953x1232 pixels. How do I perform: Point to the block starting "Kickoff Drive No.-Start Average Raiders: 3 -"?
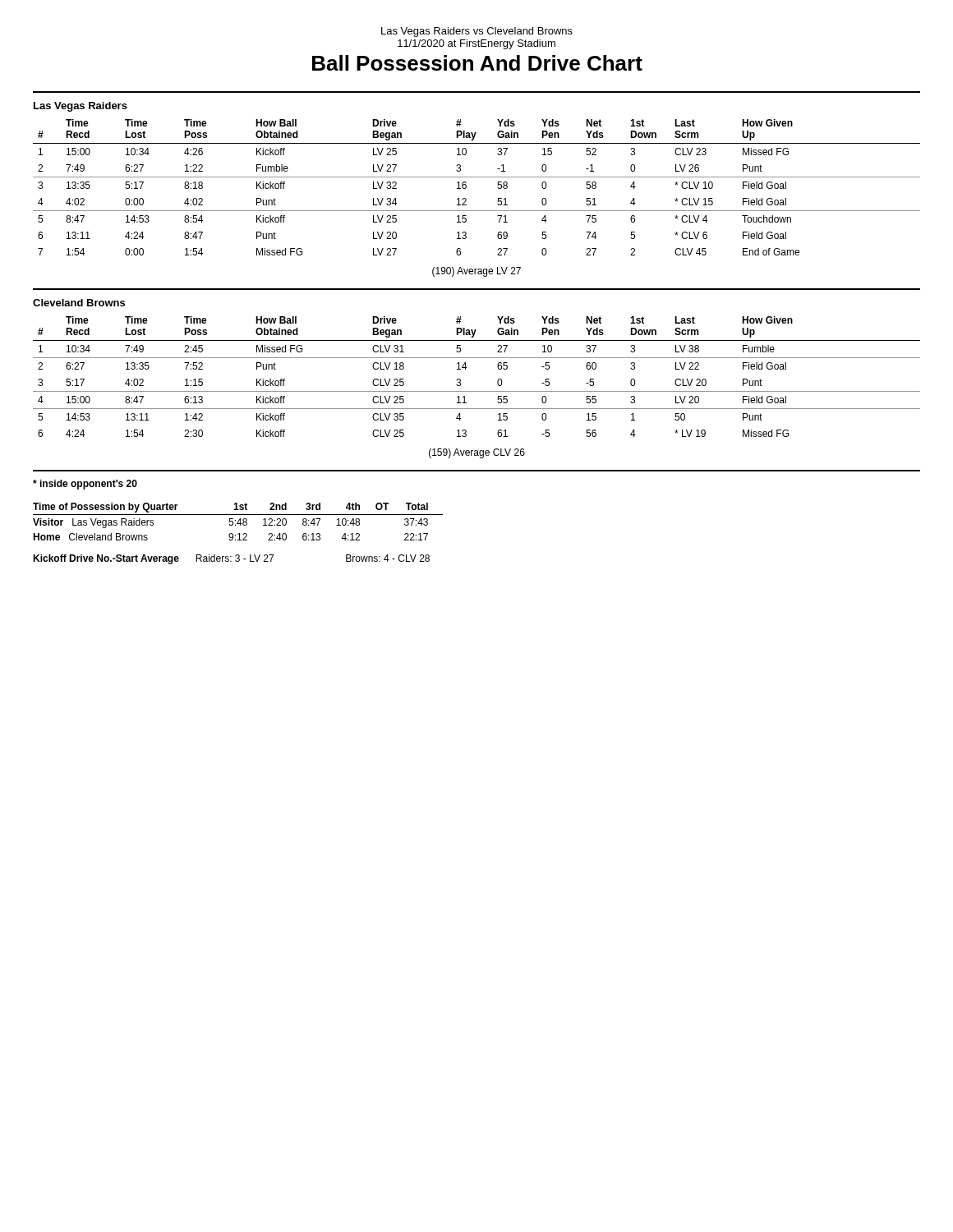(x=231, y=559)
